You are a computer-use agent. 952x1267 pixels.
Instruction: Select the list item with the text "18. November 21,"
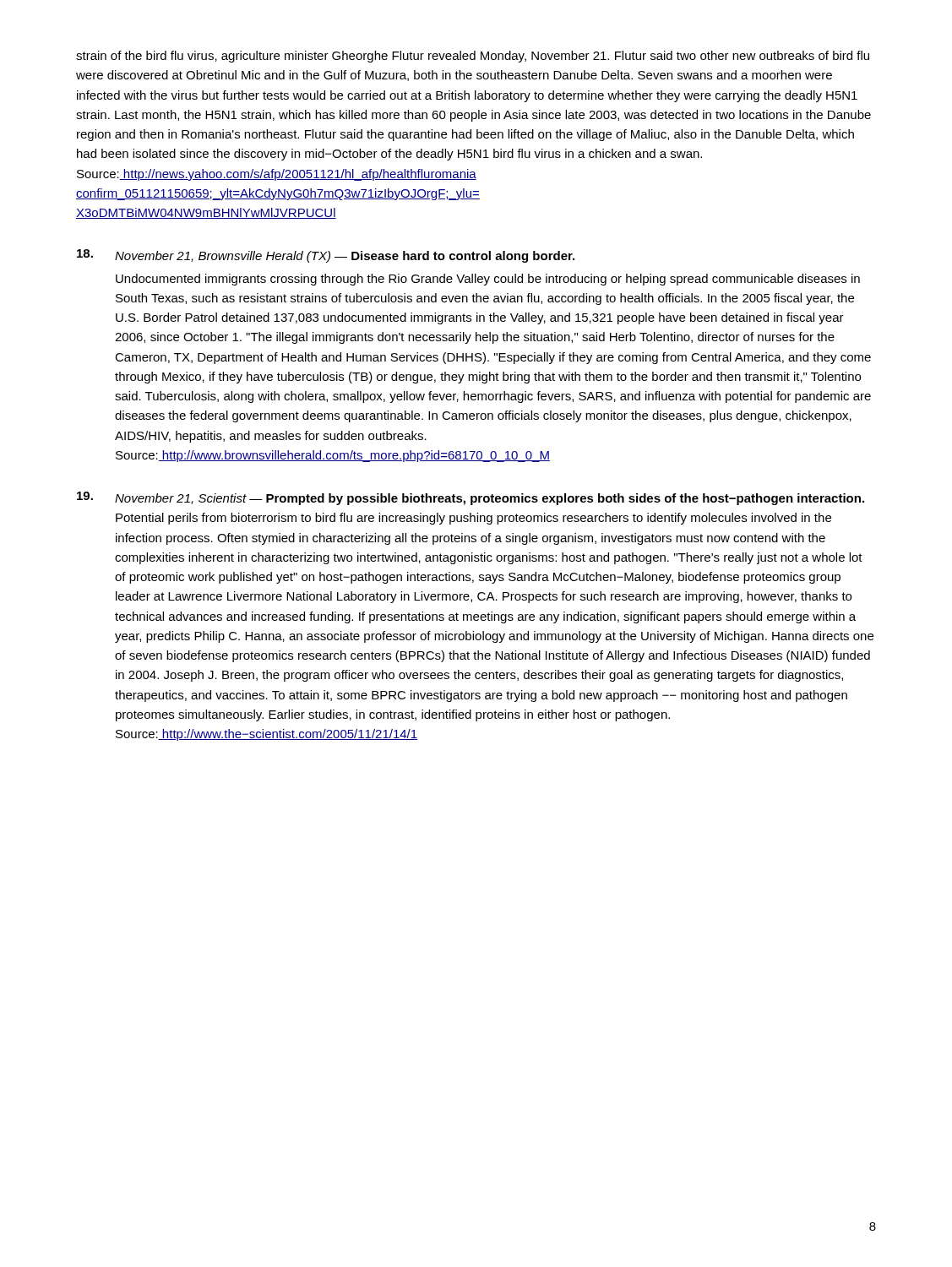coord(476,355)
